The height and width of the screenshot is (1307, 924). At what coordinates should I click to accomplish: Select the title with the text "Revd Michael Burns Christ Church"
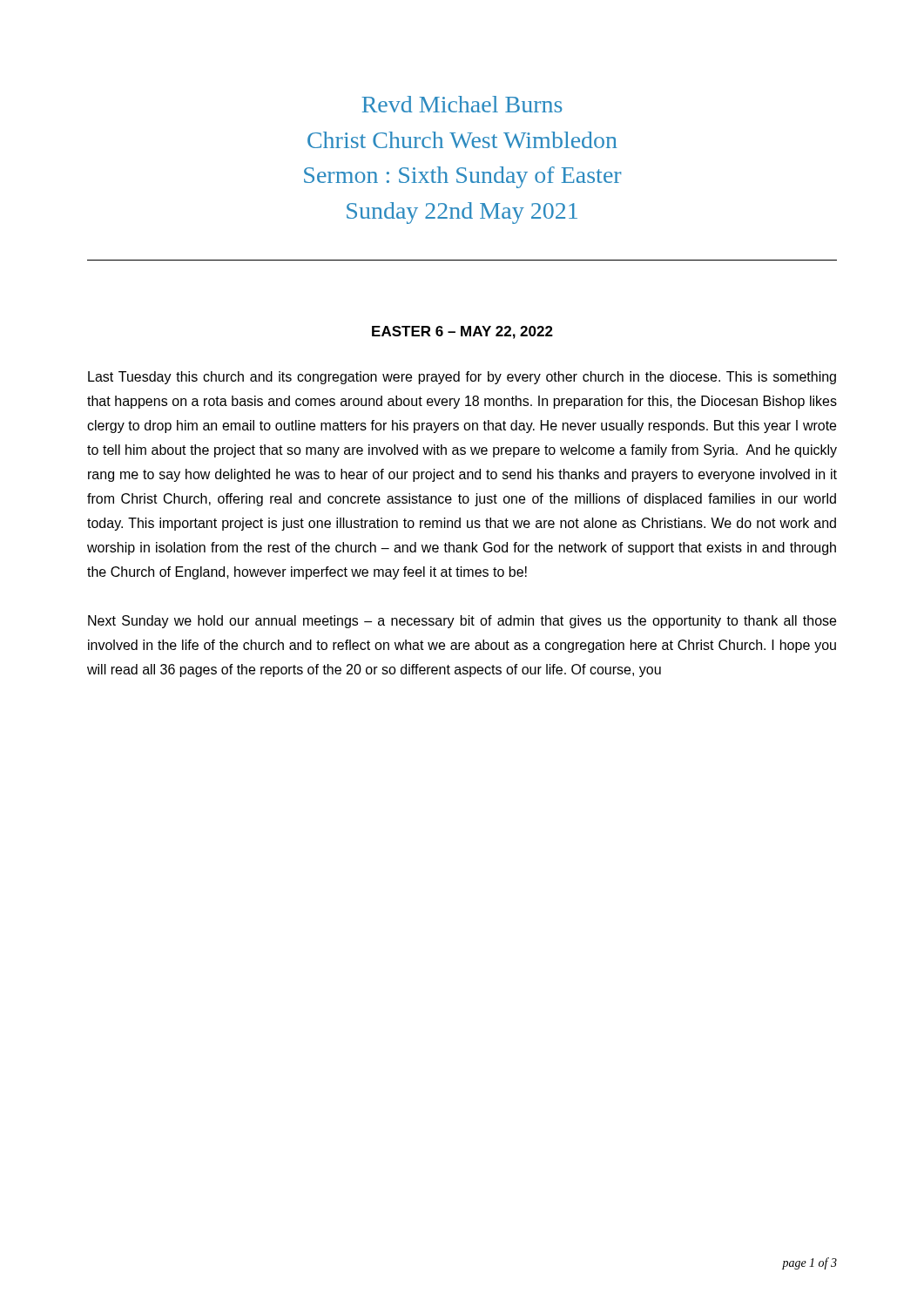pos(462,158)
